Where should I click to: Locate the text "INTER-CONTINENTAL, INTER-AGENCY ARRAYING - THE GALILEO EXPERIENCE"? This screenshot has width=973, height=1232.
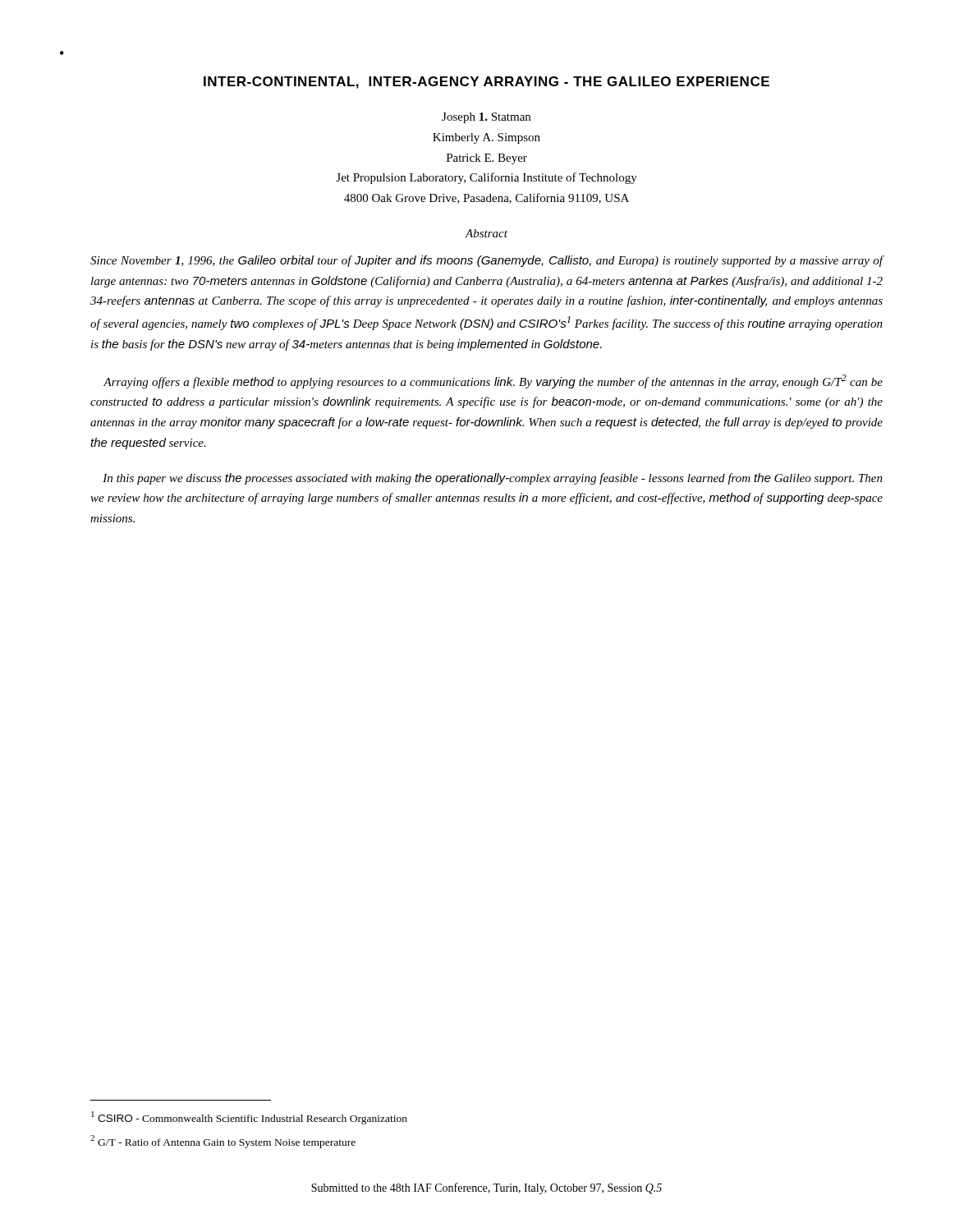(486, 82)
